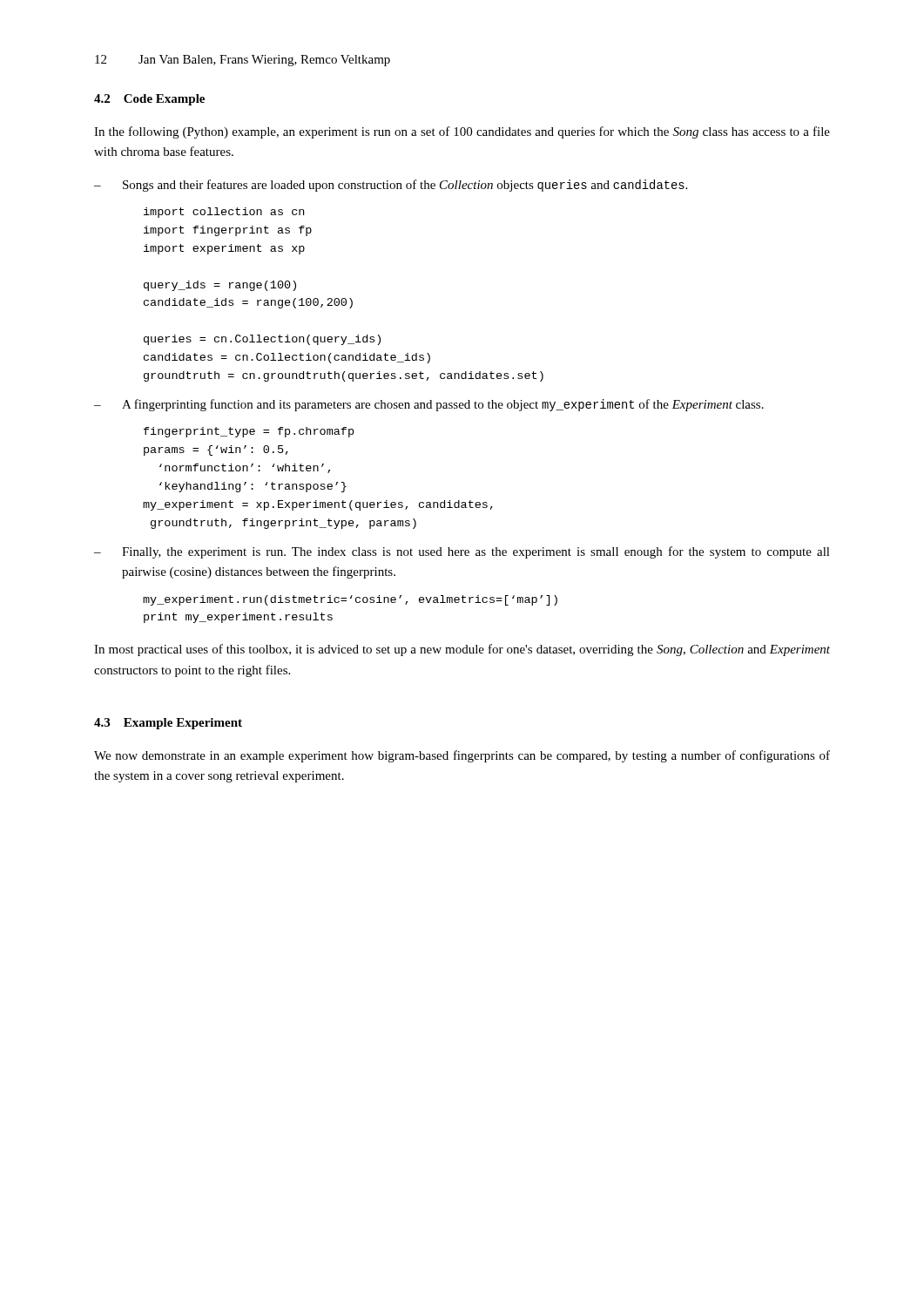Locate the region starting "– Songs and their features are"
Viewport: 924px width, 1307px height.
462,185
